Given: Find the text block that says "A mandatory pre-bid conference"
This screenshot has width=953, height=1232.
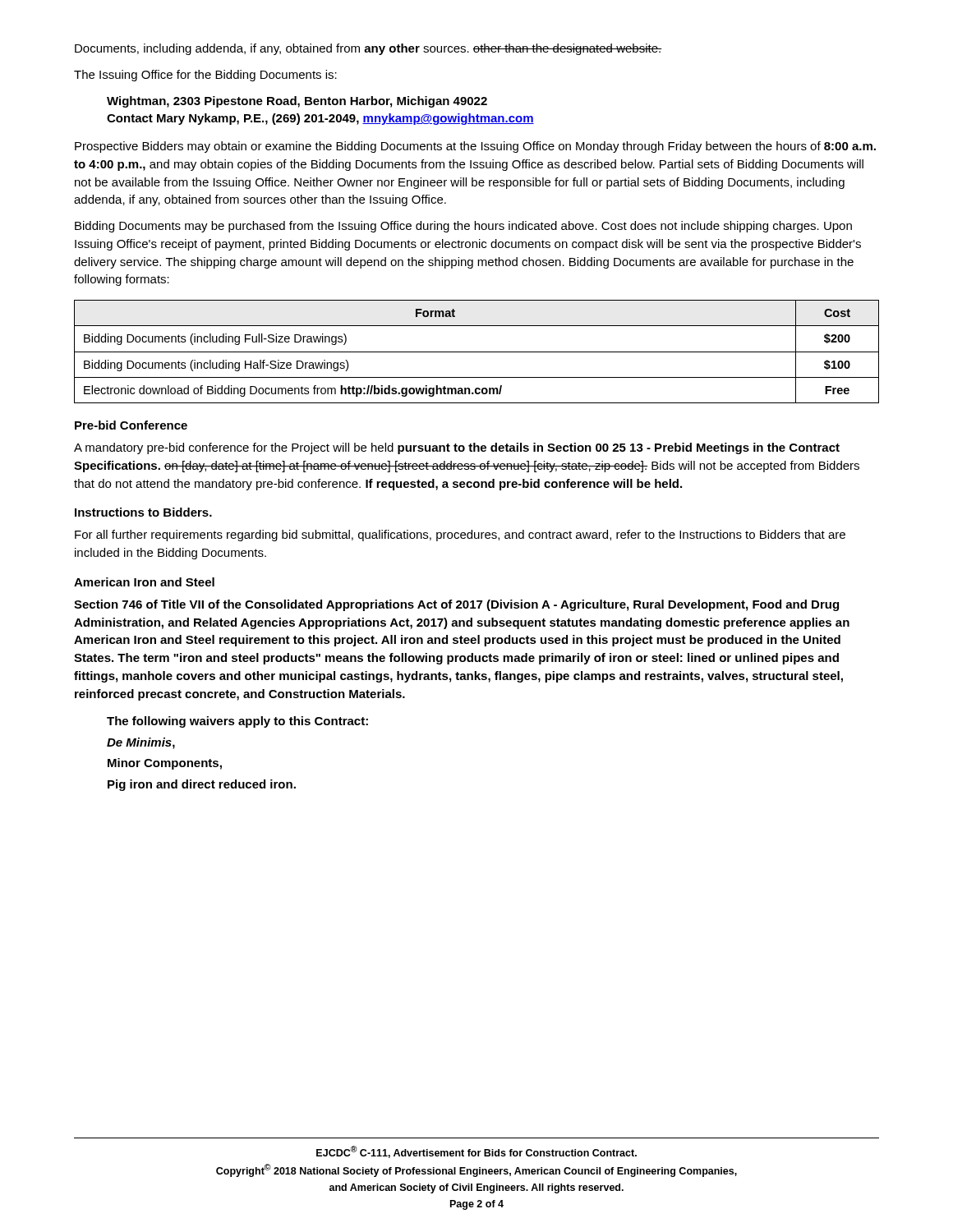Looking at the screenshot, I should tap(467, 465).
